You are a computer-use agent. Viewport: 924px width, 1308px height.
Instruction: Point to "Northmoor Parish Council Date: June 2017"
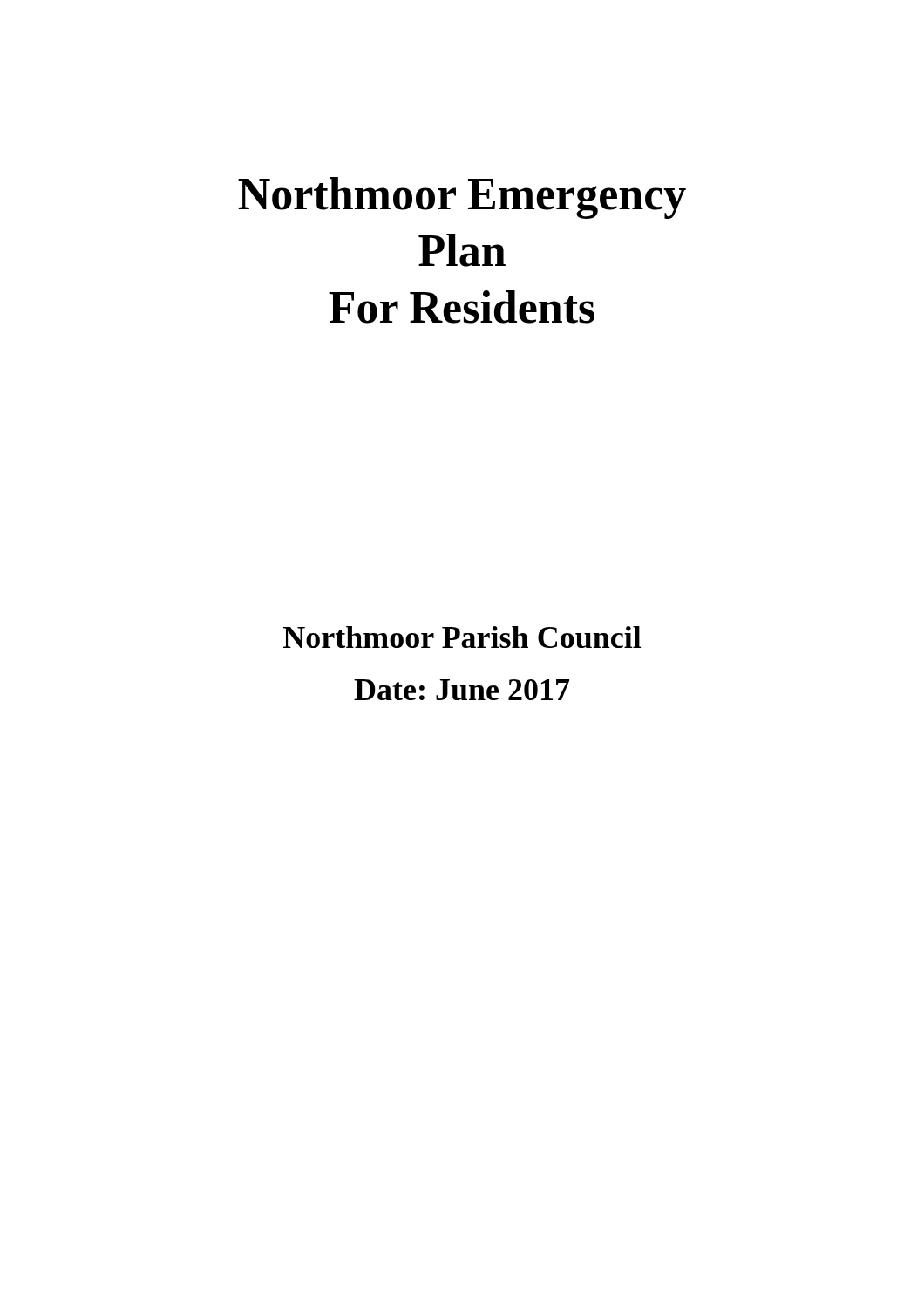(x=462, y=637)
